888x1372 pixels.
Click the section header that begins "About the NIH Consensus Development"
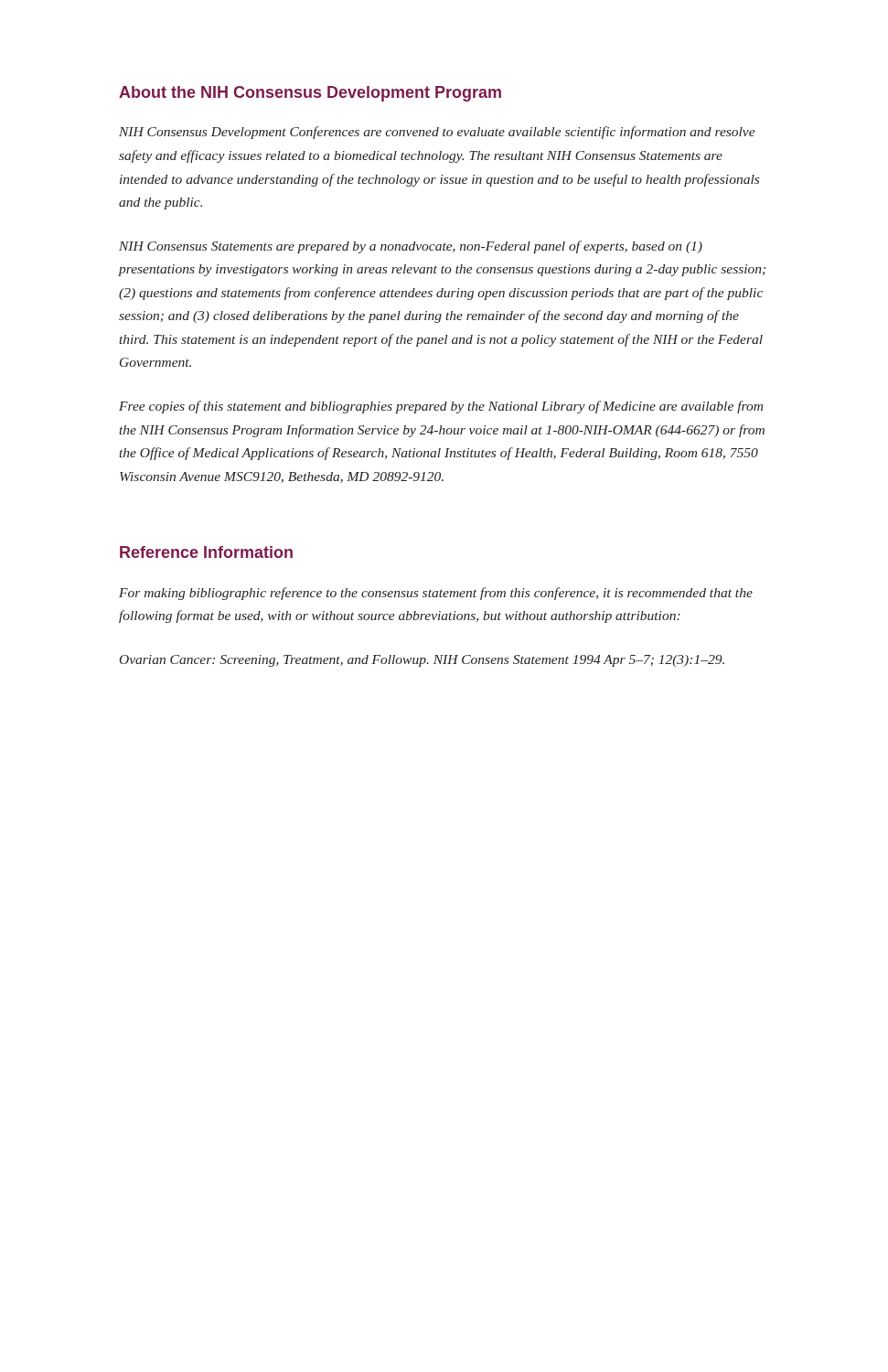[311, 93]
